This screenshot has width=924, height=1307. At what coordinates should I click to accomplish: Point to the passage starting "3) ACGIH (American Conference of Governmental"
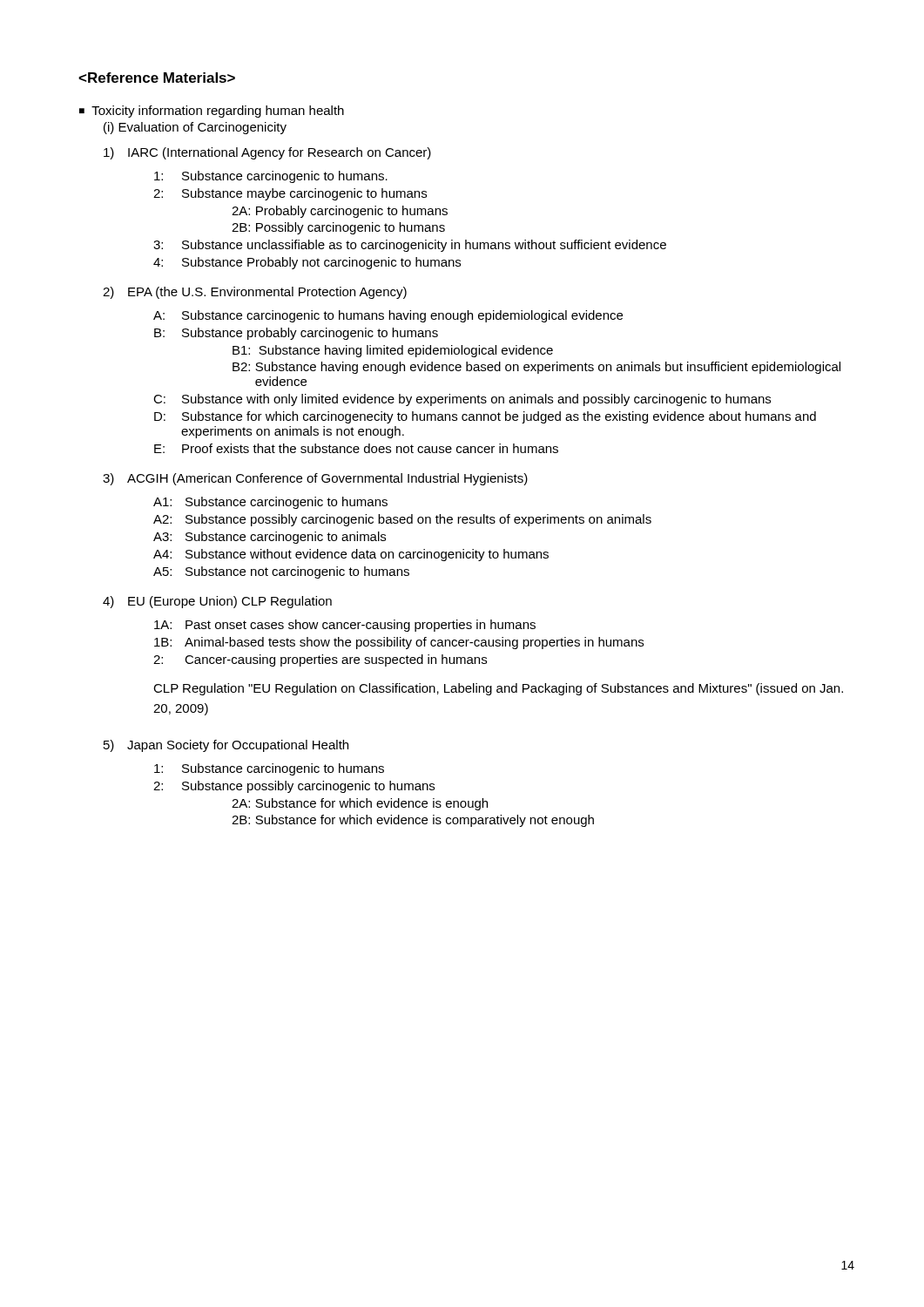(479, 532)
